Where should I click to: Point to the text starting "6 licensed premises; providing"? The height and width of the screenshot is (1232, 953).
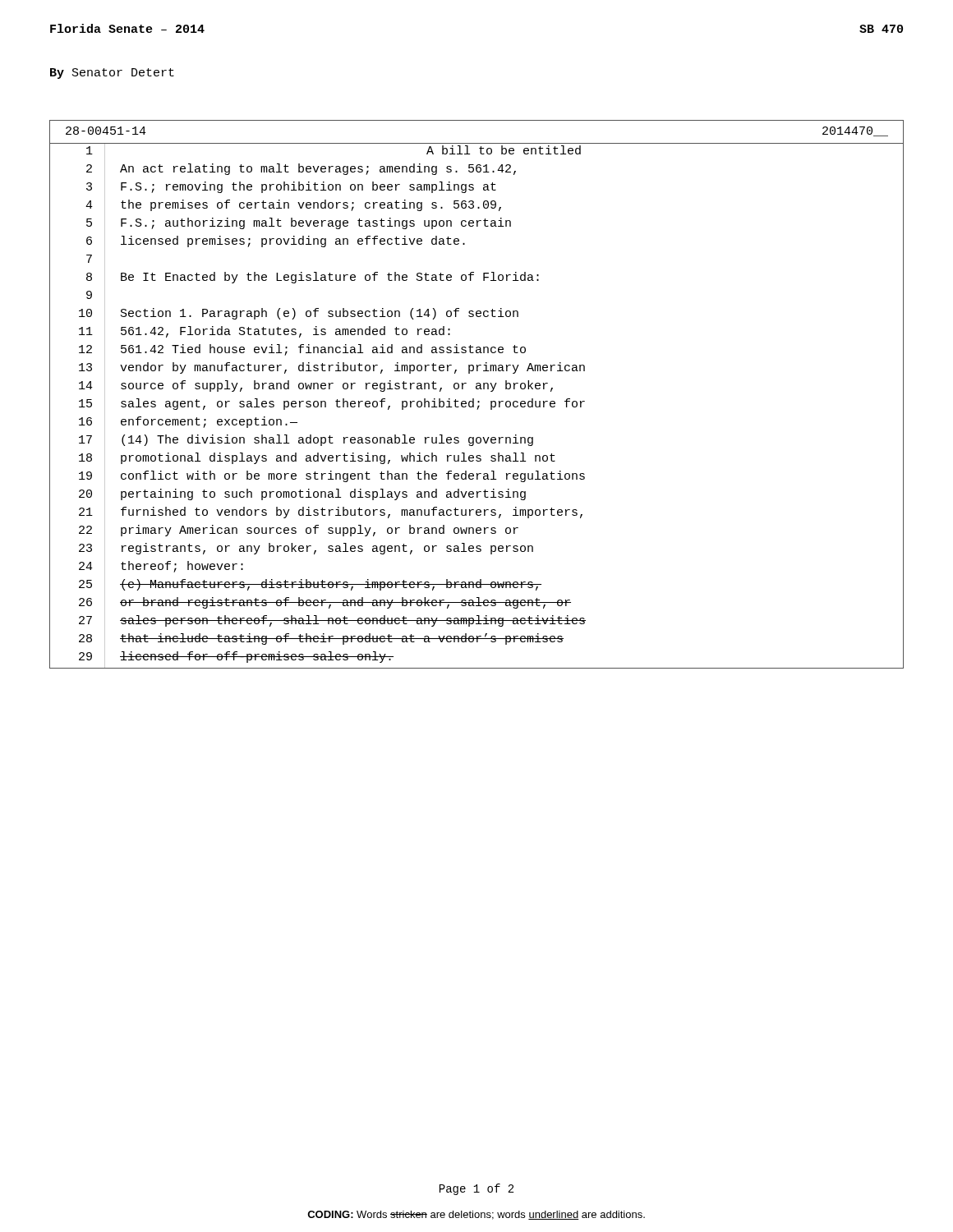[x=476, y=243]
